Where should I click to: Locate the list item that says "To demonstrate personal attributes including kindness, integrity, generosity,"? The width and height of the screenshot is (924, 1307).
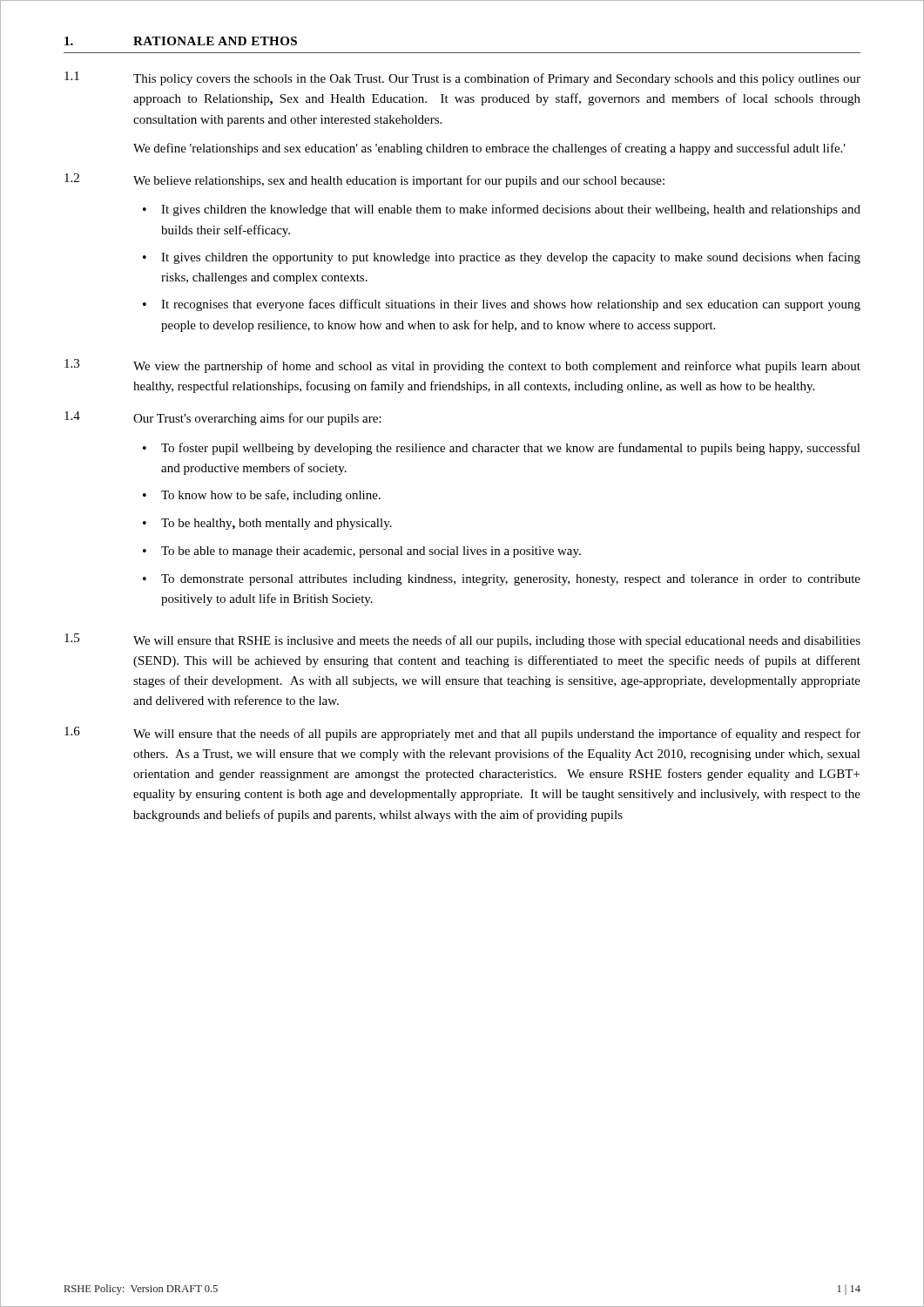pos(511,589)
